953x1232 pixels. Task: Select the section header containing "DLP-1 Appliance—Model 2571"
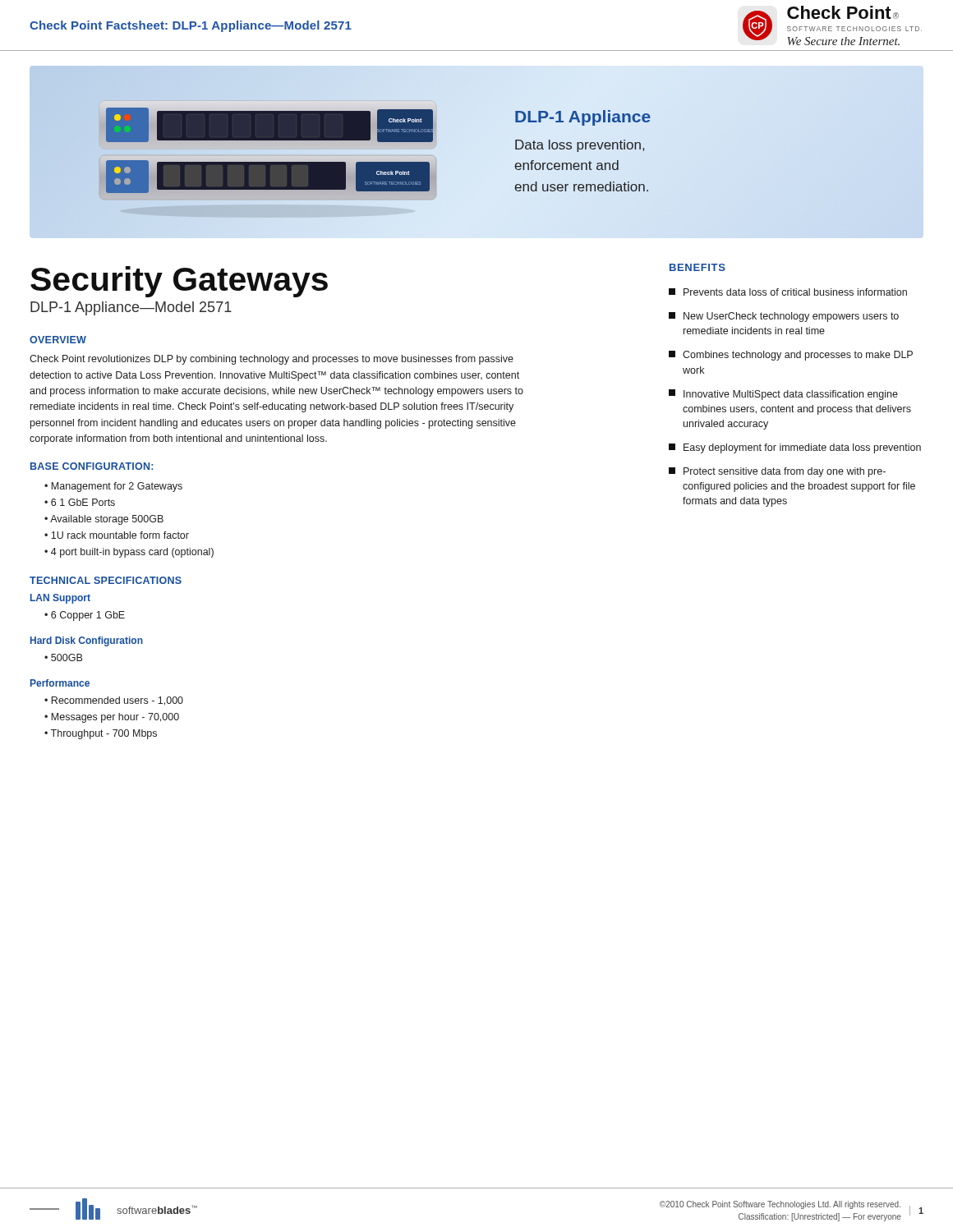tap(131, 307)
